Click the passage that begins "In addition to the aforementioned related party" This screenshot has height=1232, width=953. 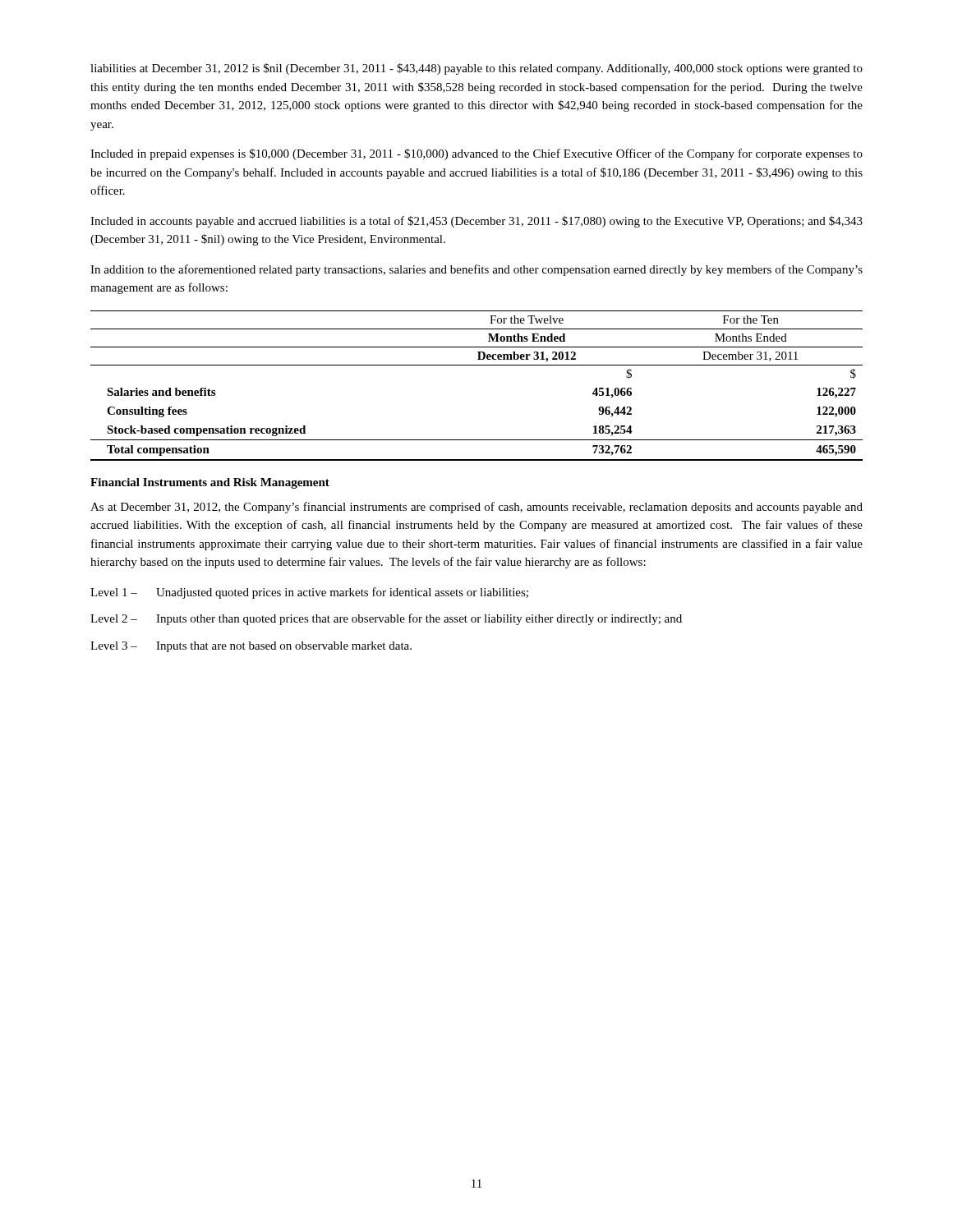[x=476, y=278]
